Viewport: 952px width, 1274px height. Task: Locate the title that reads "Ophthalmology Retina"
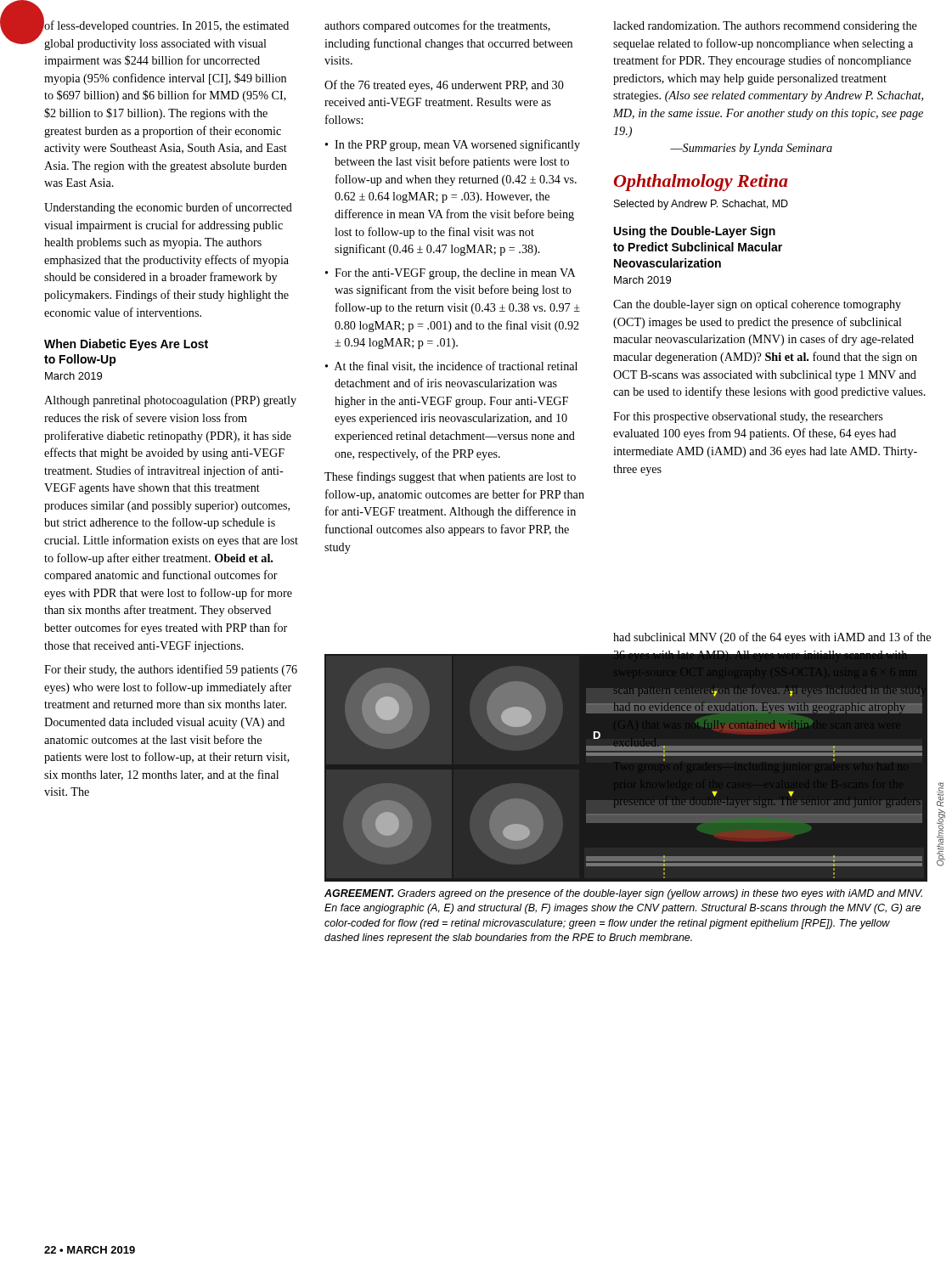tap(772, 181)
